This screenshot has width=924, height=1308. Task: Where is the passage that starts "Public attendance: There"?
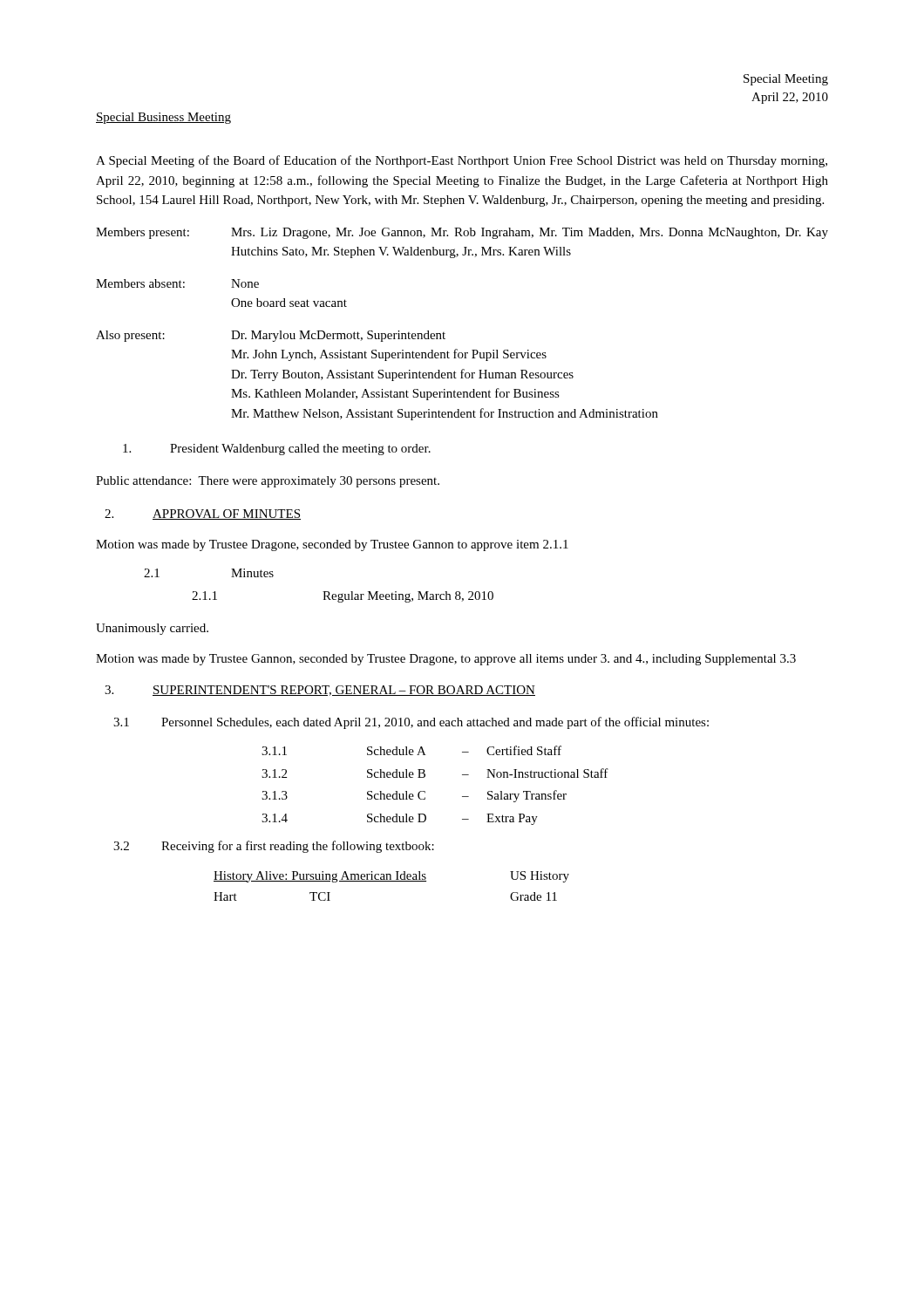(268, 480)
